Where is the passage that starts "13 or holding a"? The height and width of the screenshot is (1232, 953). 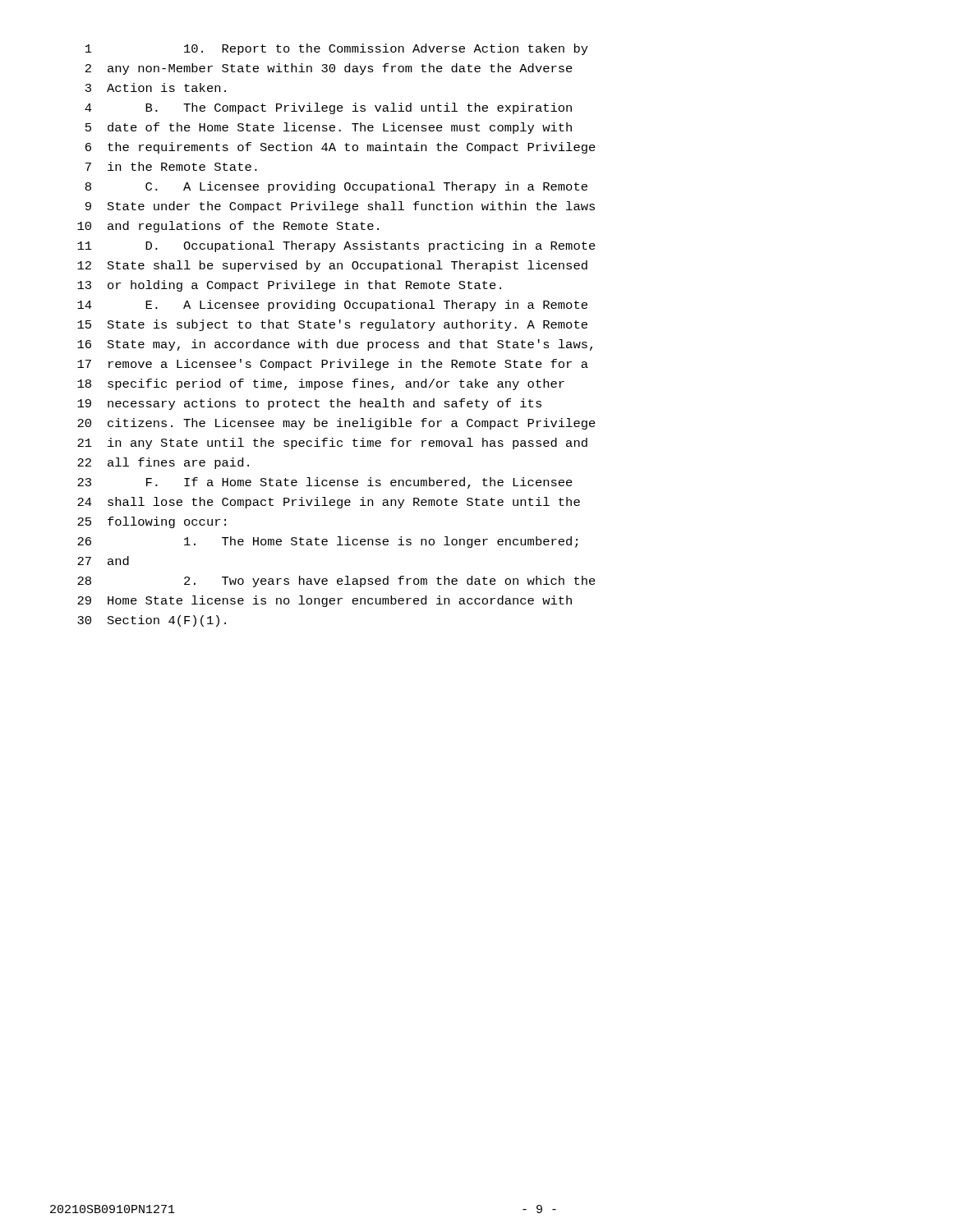point(476,286)
